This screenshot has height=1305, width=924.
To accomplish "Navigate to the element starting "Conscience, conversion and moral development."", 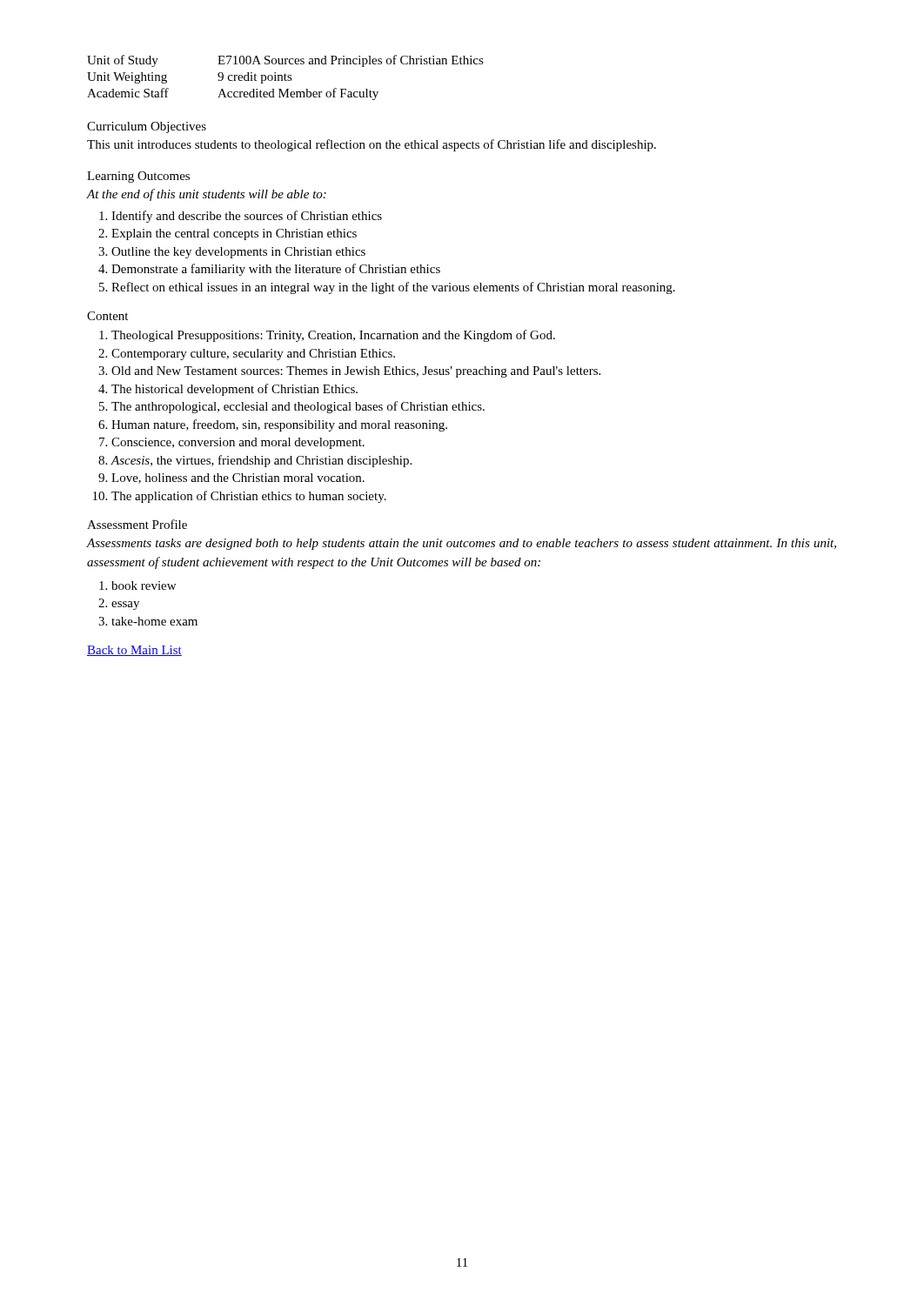I will coord(232,443).
